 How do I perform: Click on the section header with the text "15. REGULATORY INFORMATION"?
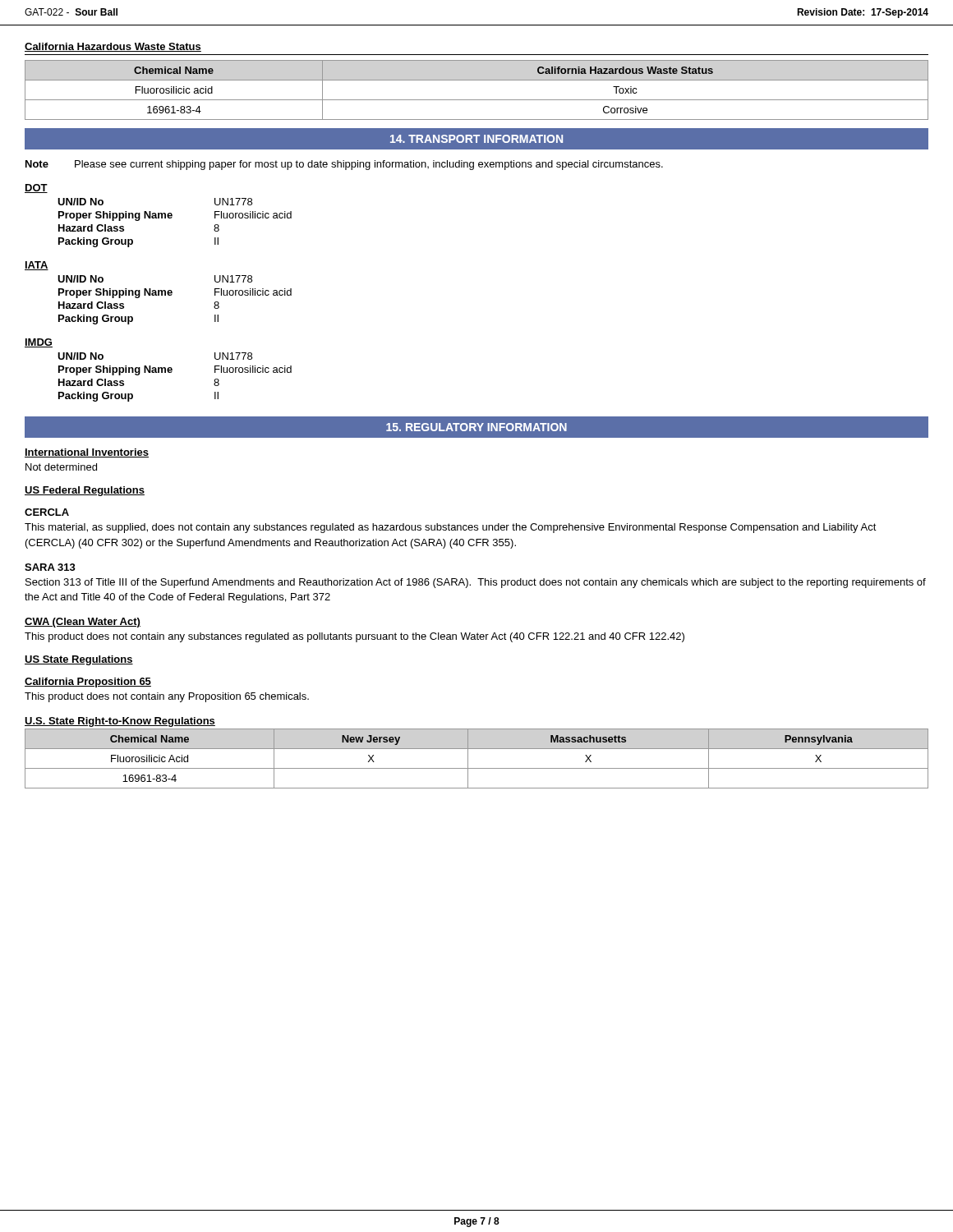(476, 427)
